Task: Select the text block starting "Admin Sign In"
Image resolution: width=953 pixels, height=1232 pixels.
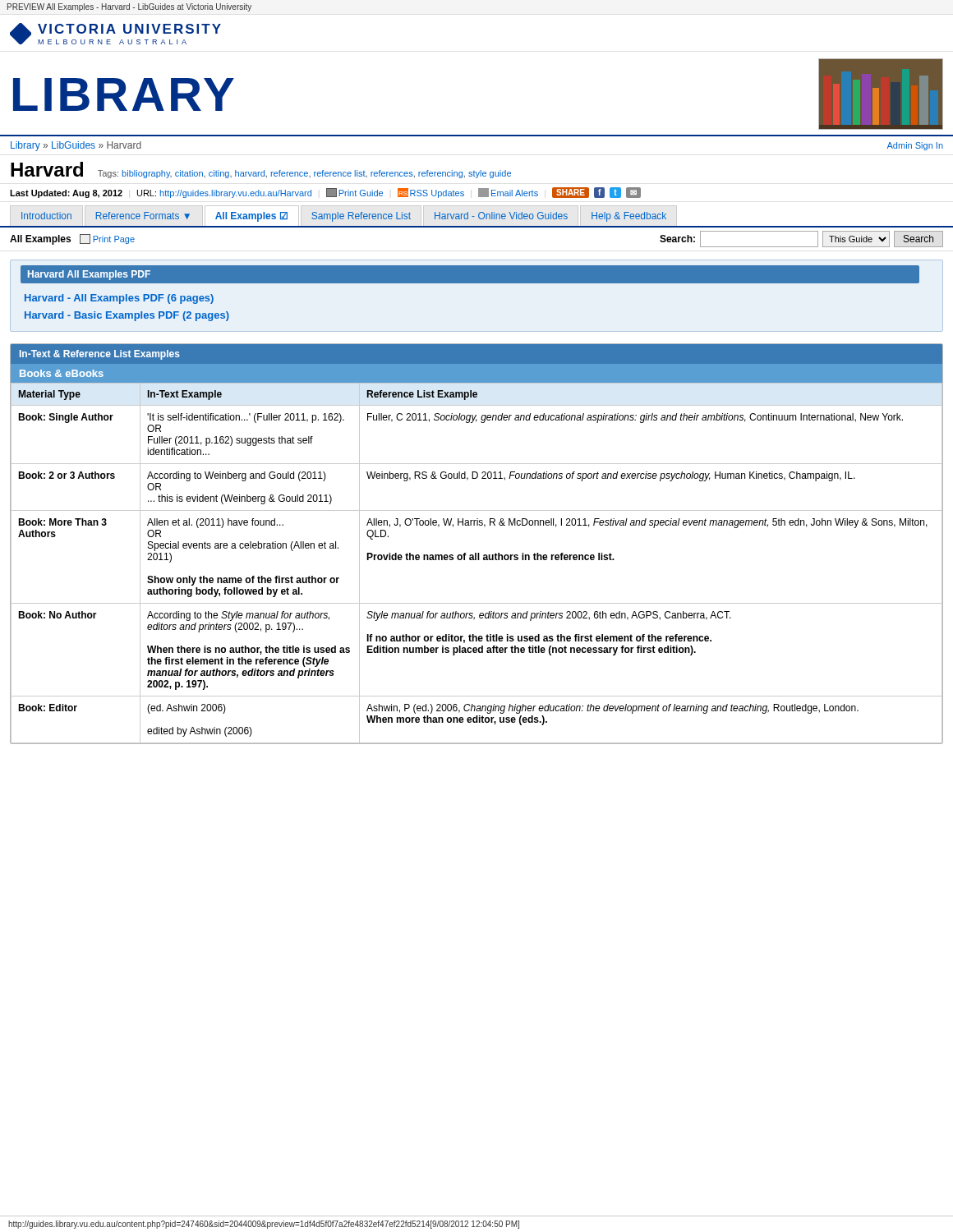Action: coord(915,145)
